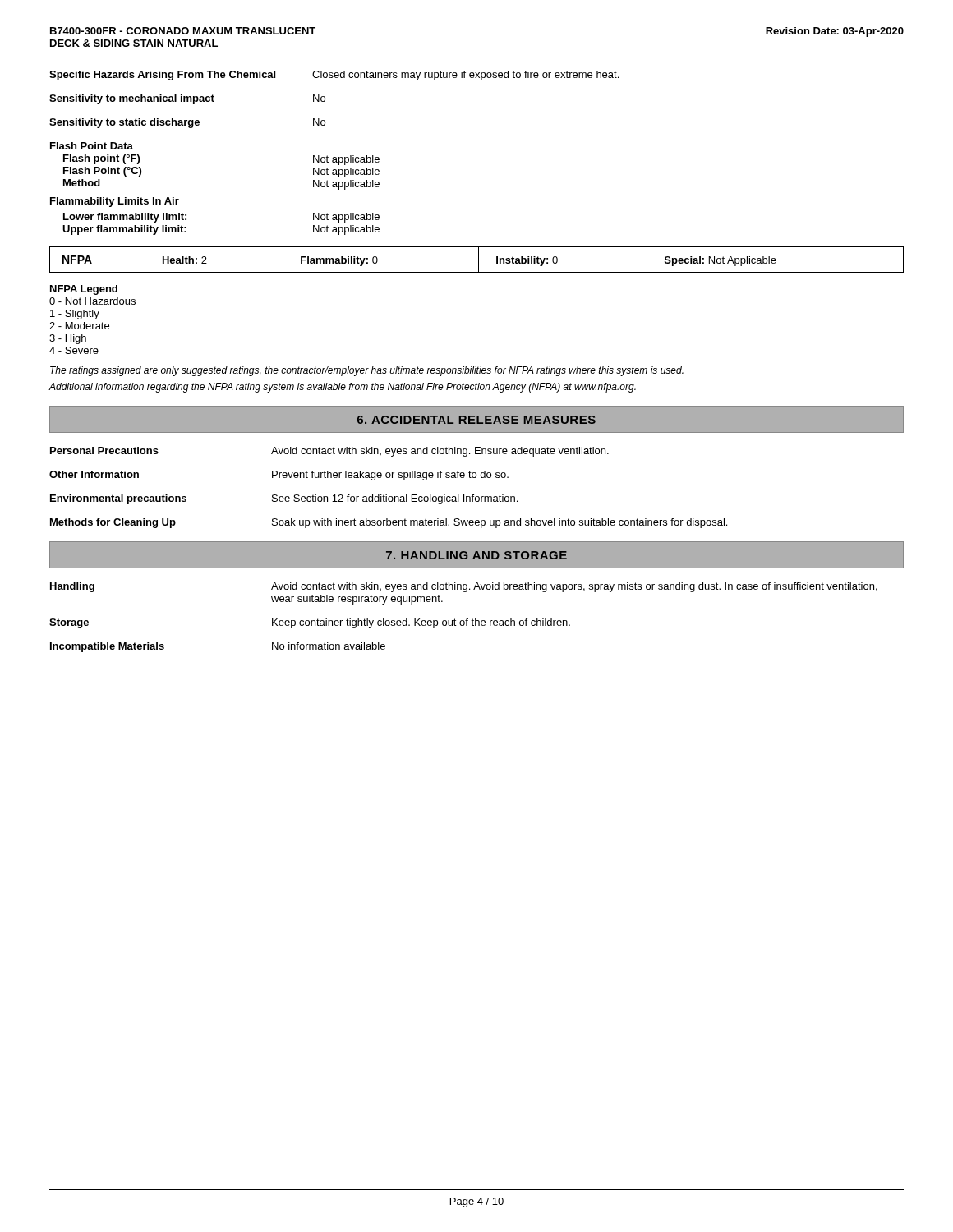Image resolution: width=953 pixels, height=1232 pixels.
Task: Navigate to the passage starting "Environmental precautions"
Action: click(x=118, y=498)
